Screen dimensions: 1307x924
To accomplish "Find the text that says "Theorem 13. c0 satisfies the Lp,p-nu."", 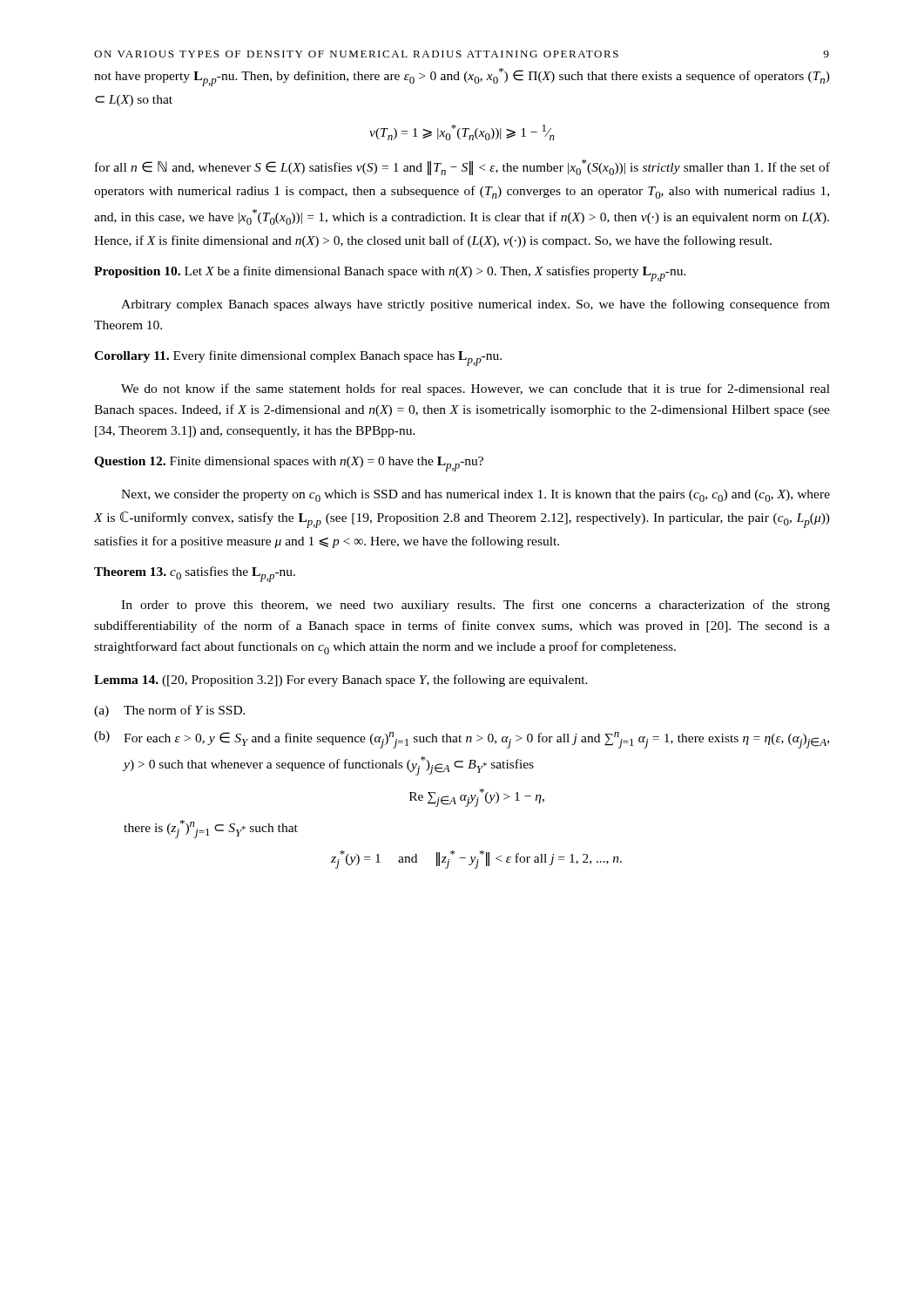I will point(195,574).
